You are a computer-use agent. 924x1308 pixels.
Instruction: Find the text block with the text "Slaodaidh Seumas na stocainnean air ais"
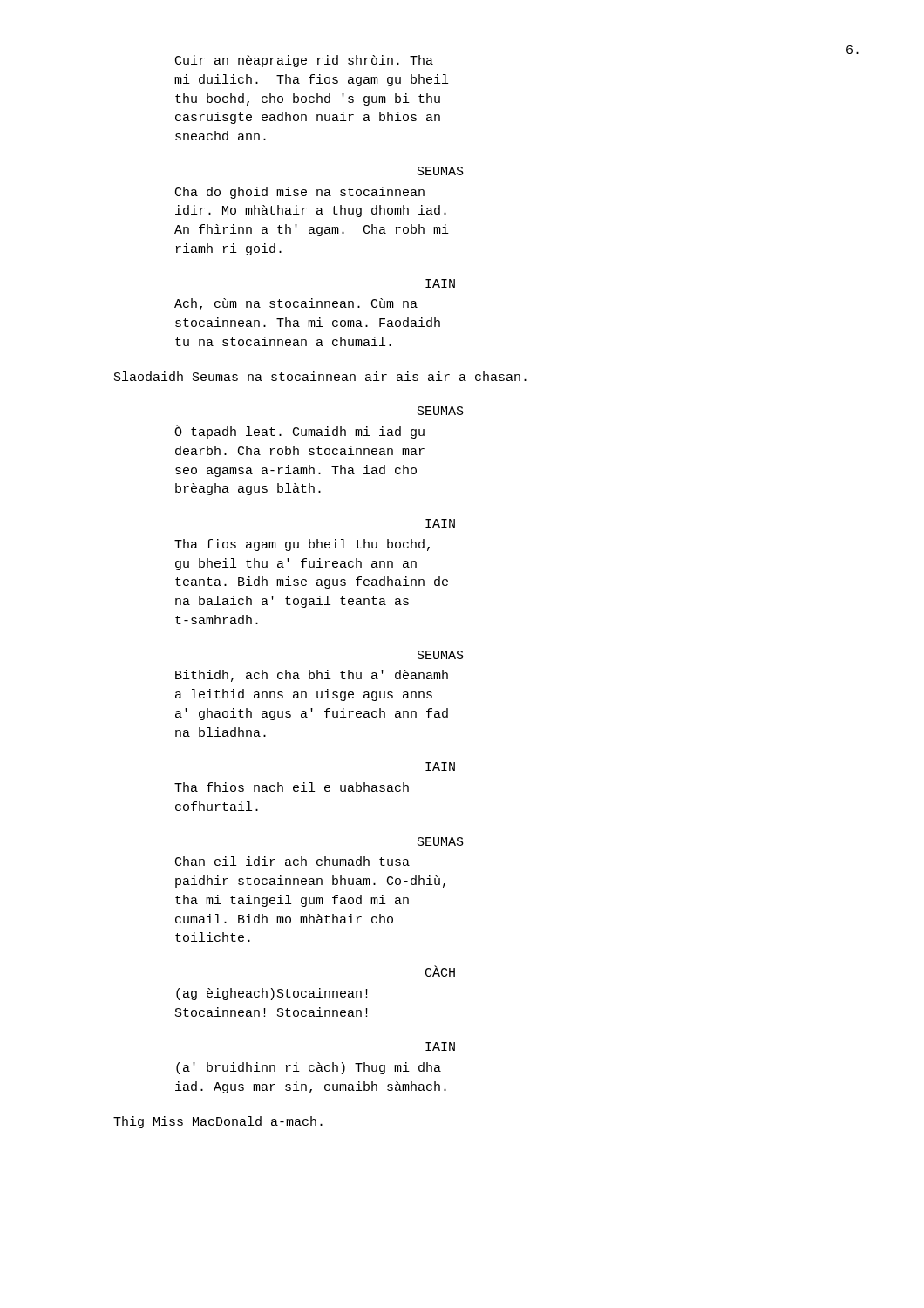(x=440, y=378)
